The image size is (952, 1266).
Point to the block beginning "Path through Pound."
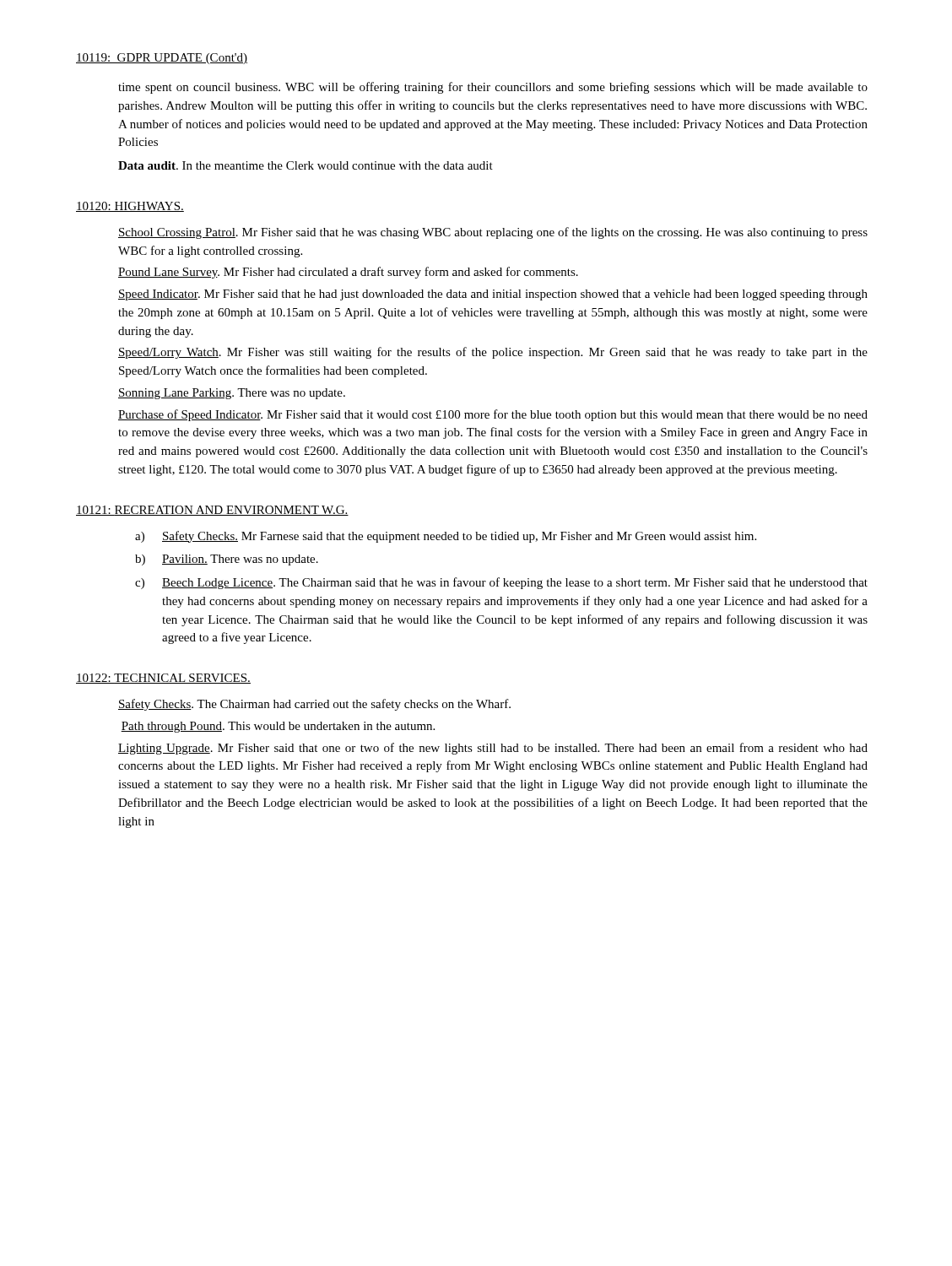point(277,726)
